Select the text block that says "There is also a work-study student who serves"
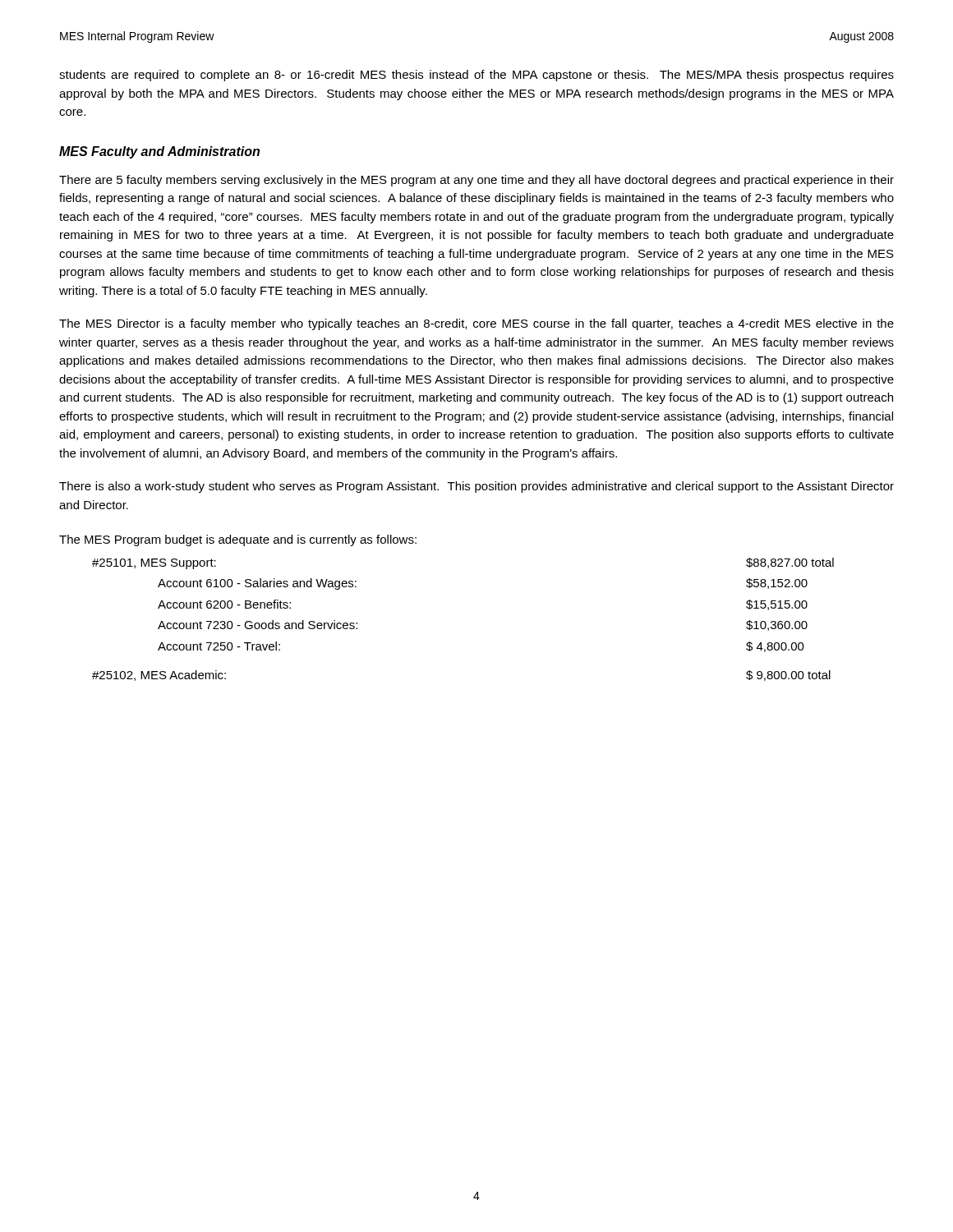Viewport: 953px width, 1232px height. pyautogui.click(x=476, y=495)
